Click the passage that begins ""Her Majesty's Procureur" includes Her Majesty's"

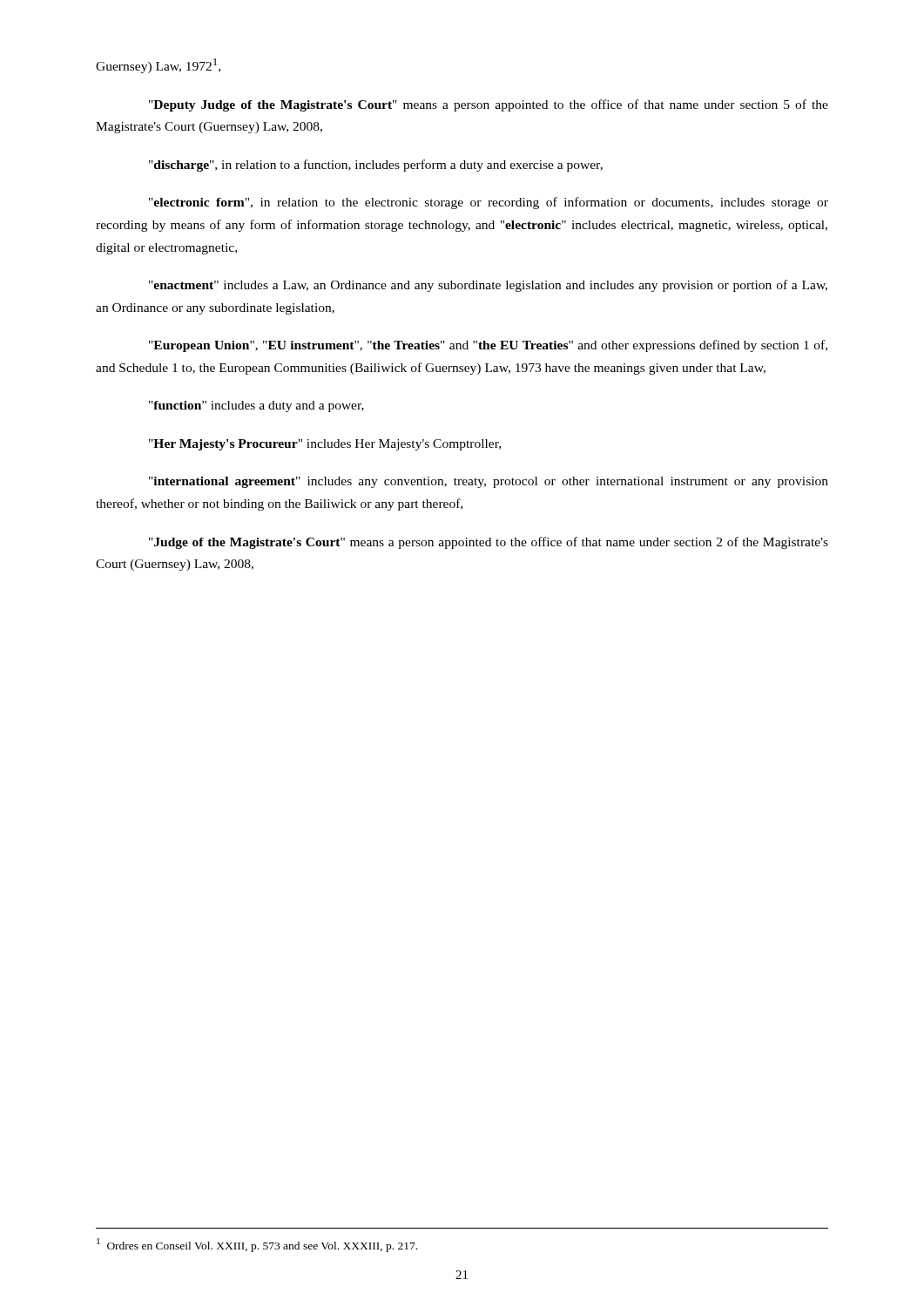pos(325,443)
